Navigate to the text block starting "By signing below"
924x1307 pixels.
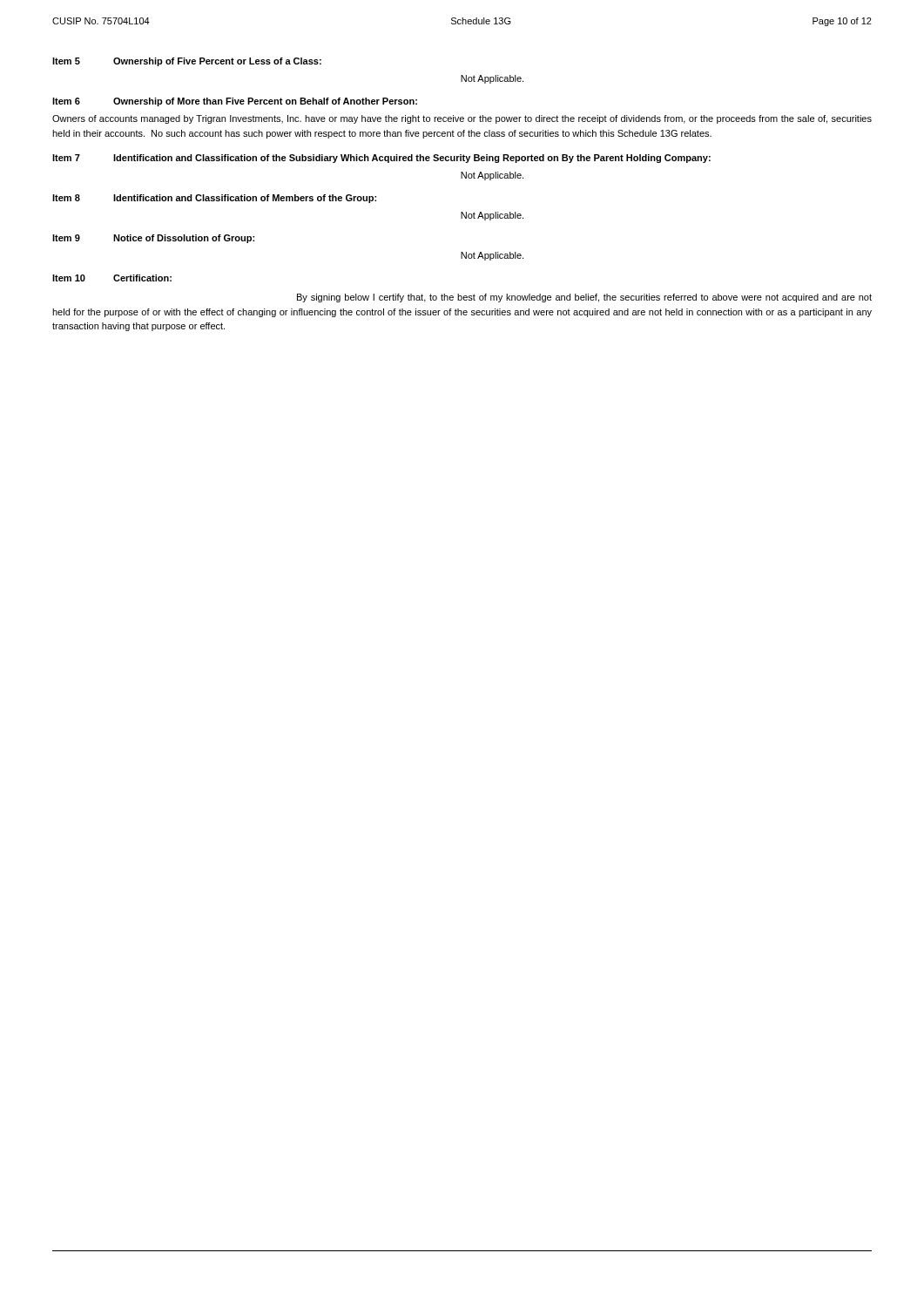pyautogui.click(x=462, y=311)
